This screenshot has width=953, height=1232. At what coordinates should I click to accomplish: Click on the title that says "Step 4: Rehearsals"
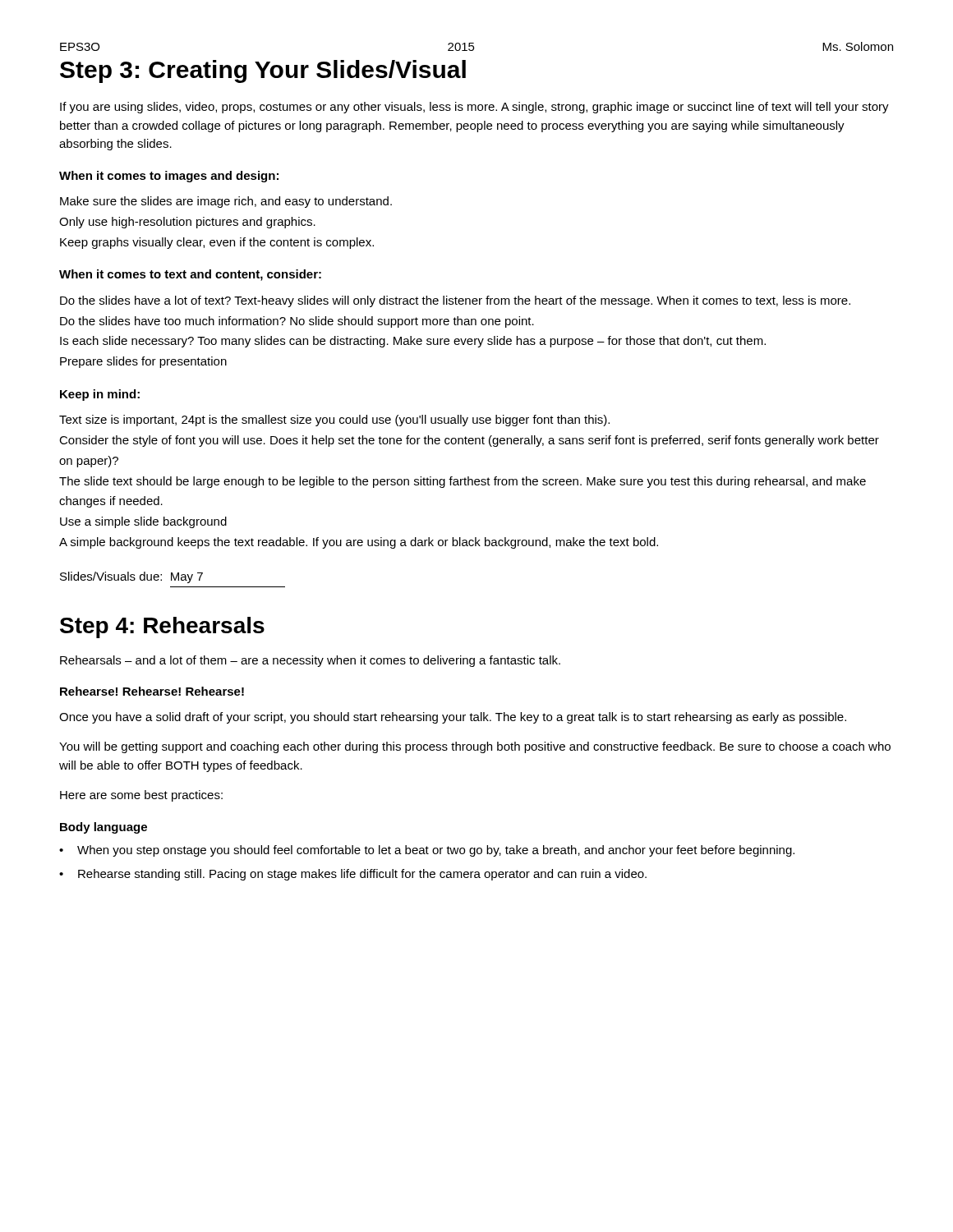[x=162, y=627]
